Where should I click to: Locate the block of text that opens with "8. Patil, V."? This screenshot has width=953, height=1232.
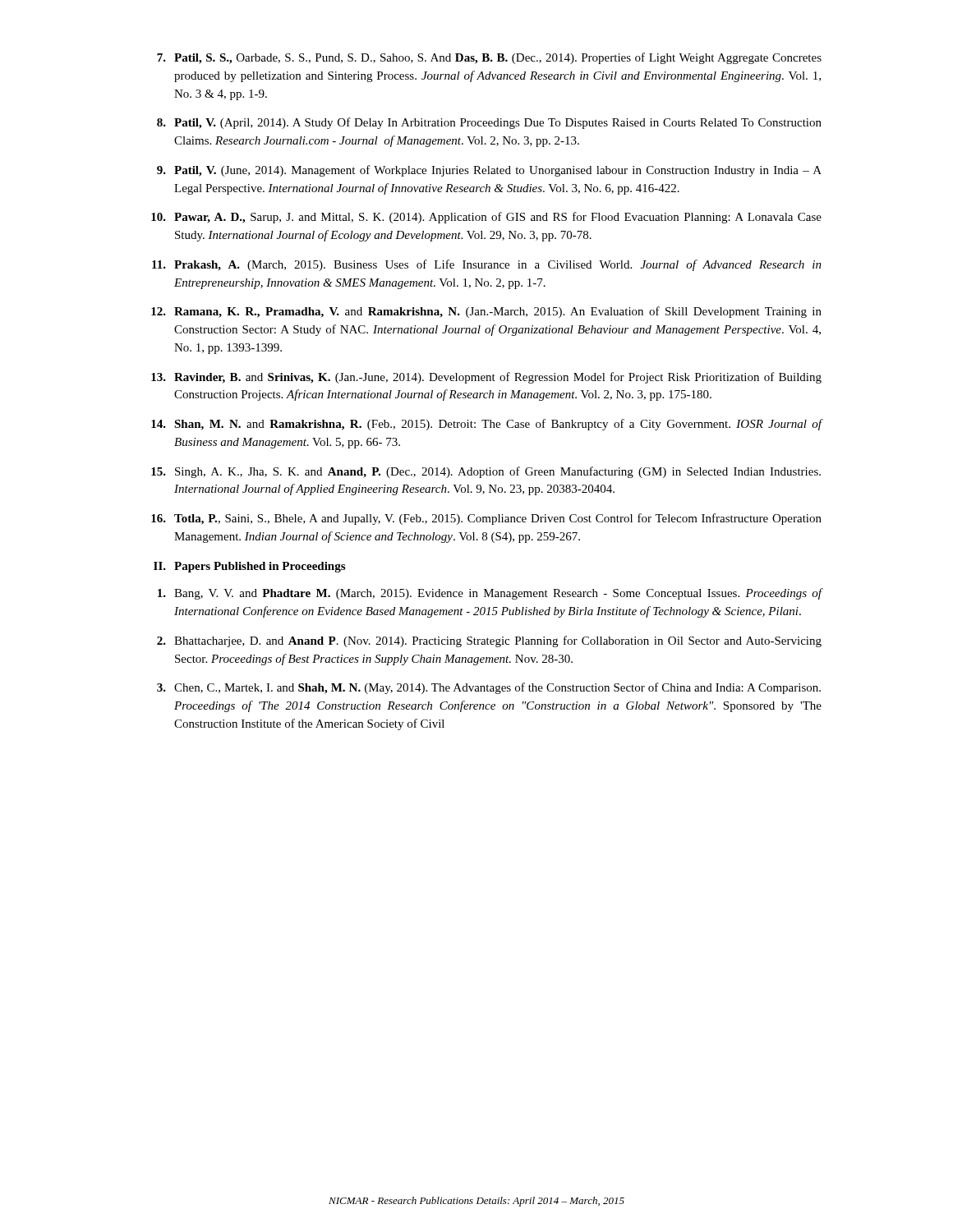pyautogui.click(x=476, y=132)
